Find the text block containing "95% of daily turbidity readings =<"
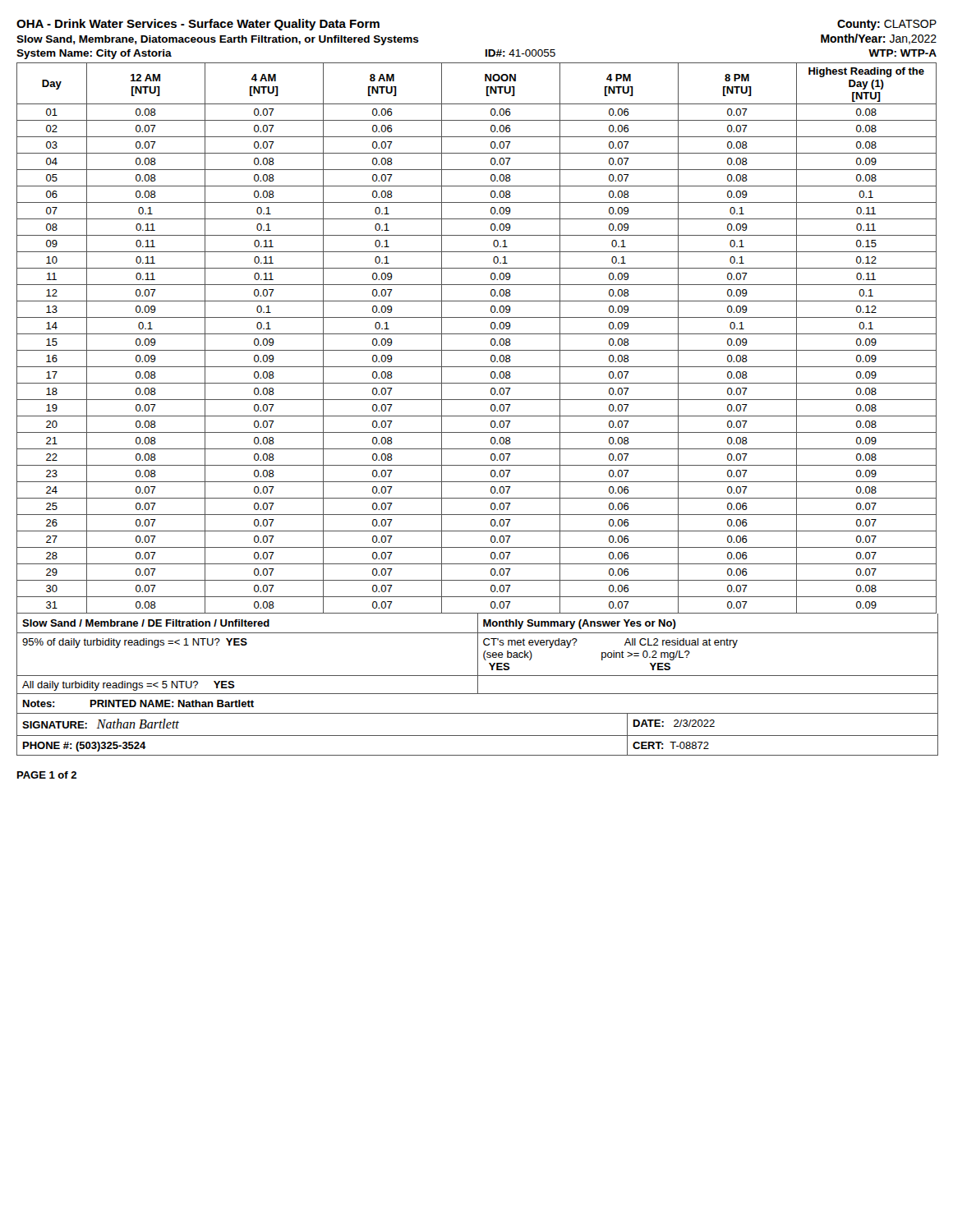Screen dimensions: 1232x953 (x=135, y=642)
